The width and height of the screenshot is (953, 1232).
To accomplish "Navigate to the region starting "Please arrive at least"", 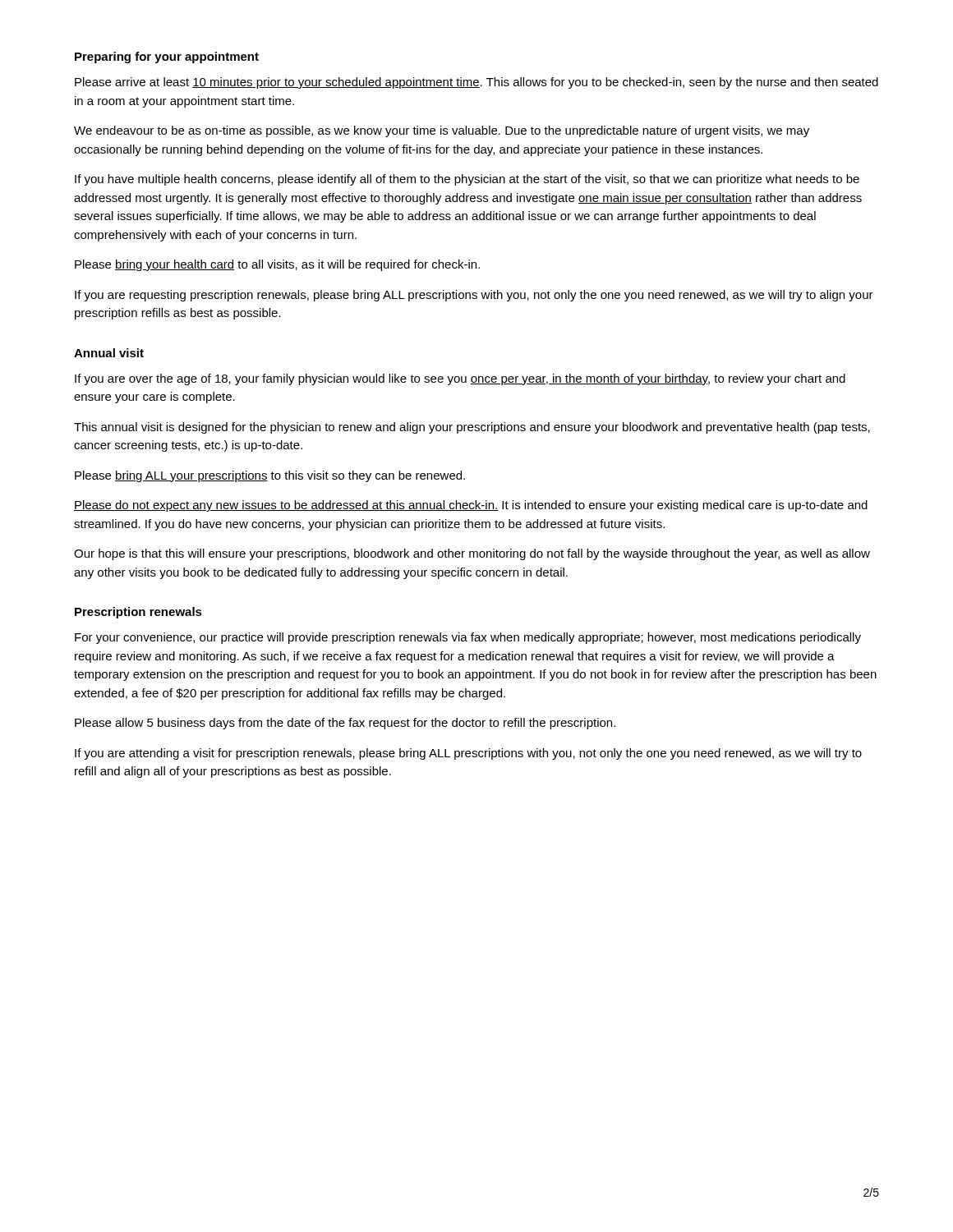I will coord(476,91).
